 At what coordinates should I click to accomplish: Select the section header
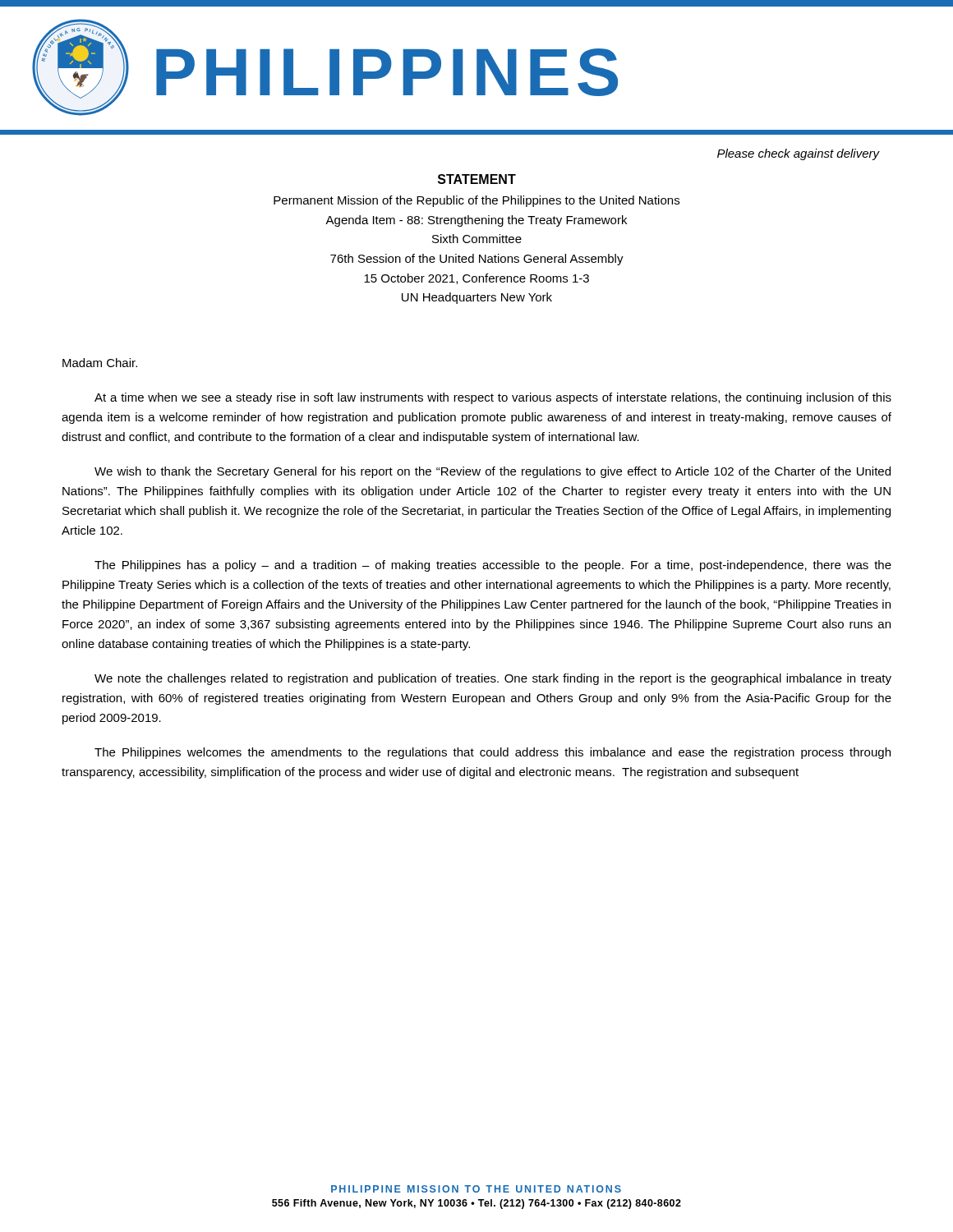tap(476, 240)
